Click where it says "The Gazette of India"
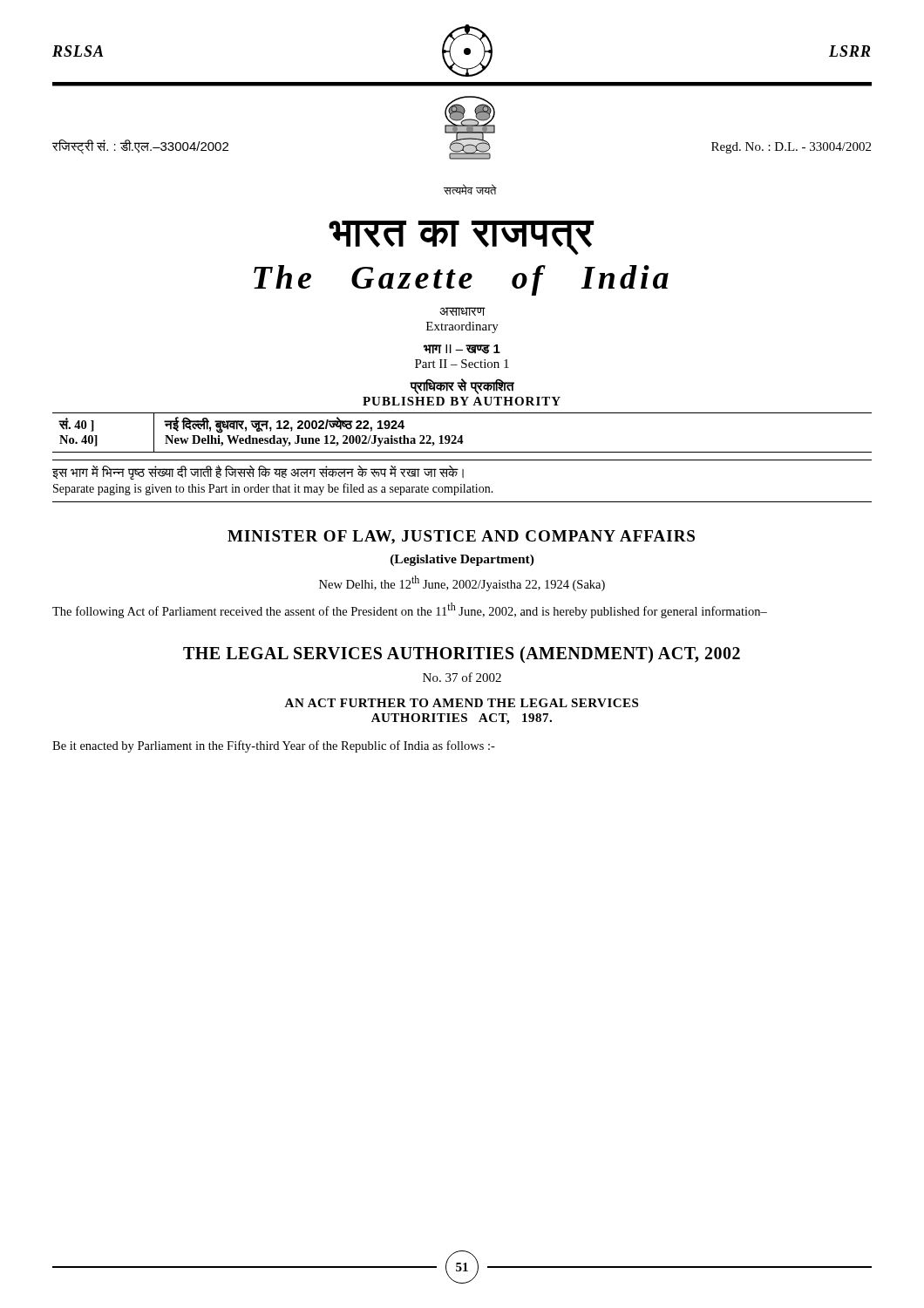 pos(462,277)
